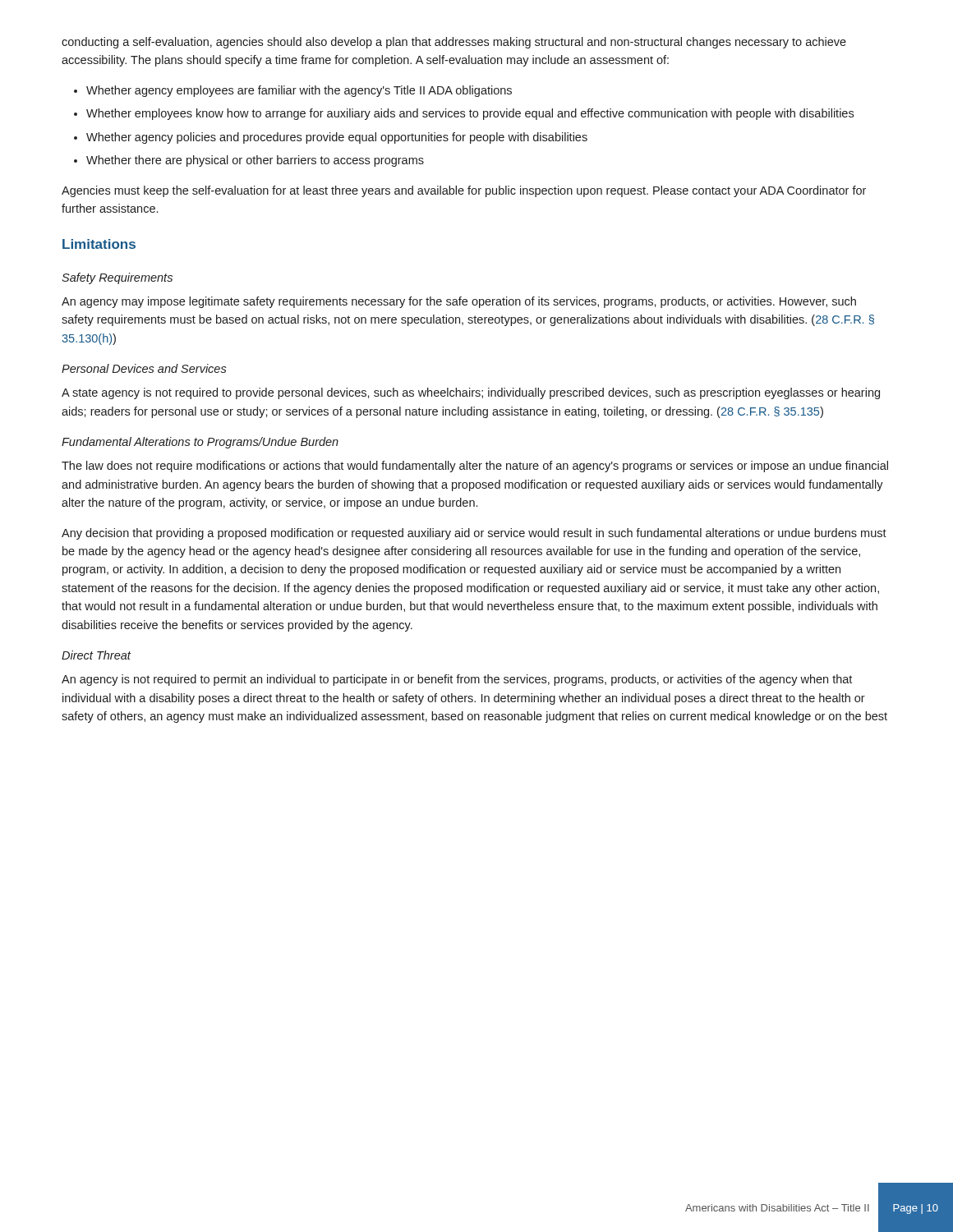Find the block on this page that starts "Any decision that"
The image size is (953, 1232).
point(476,579)
